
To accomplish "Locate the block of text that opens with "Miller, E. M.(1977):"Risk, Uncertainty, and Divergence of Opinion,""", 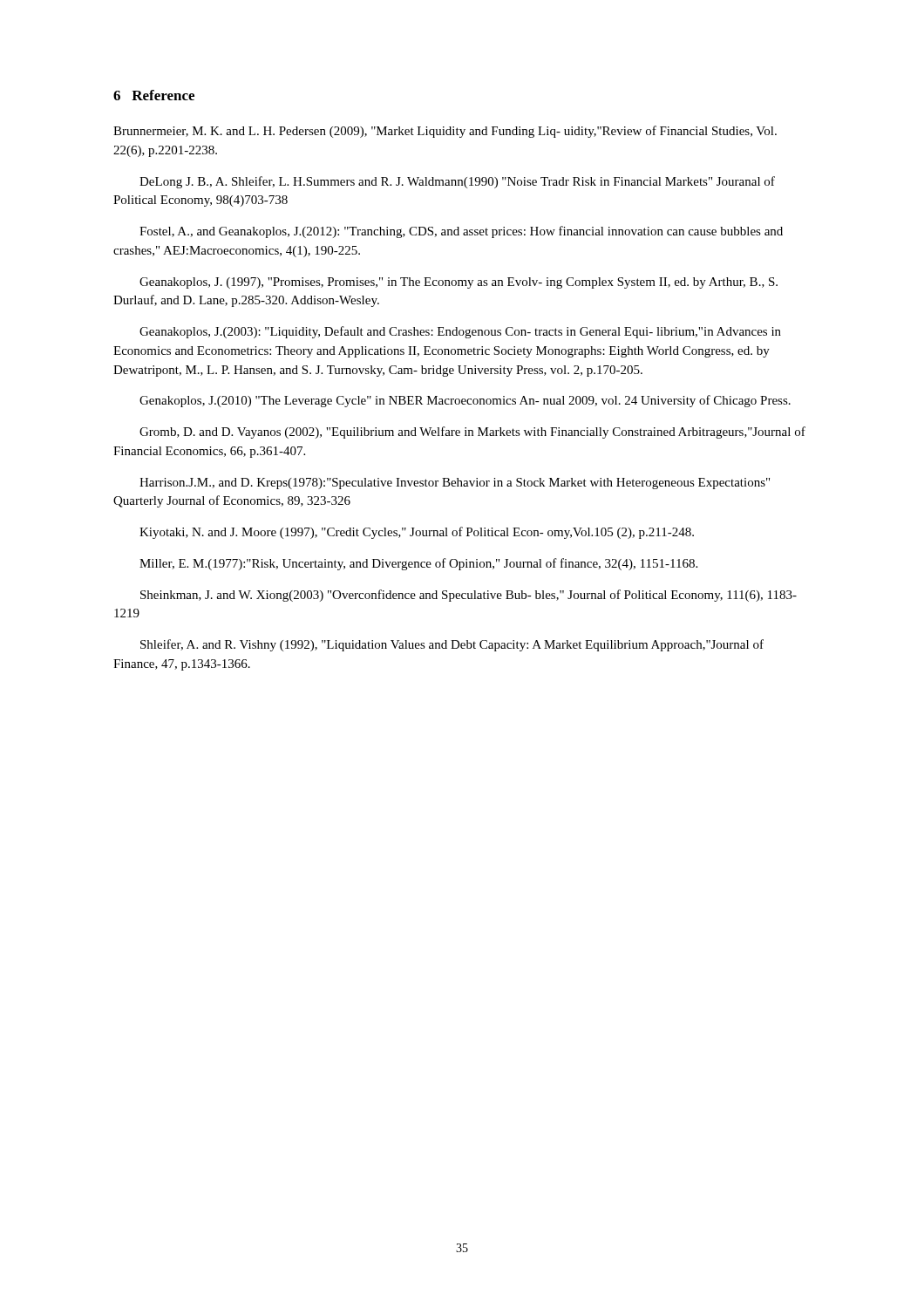I will [x=419, y=563].
